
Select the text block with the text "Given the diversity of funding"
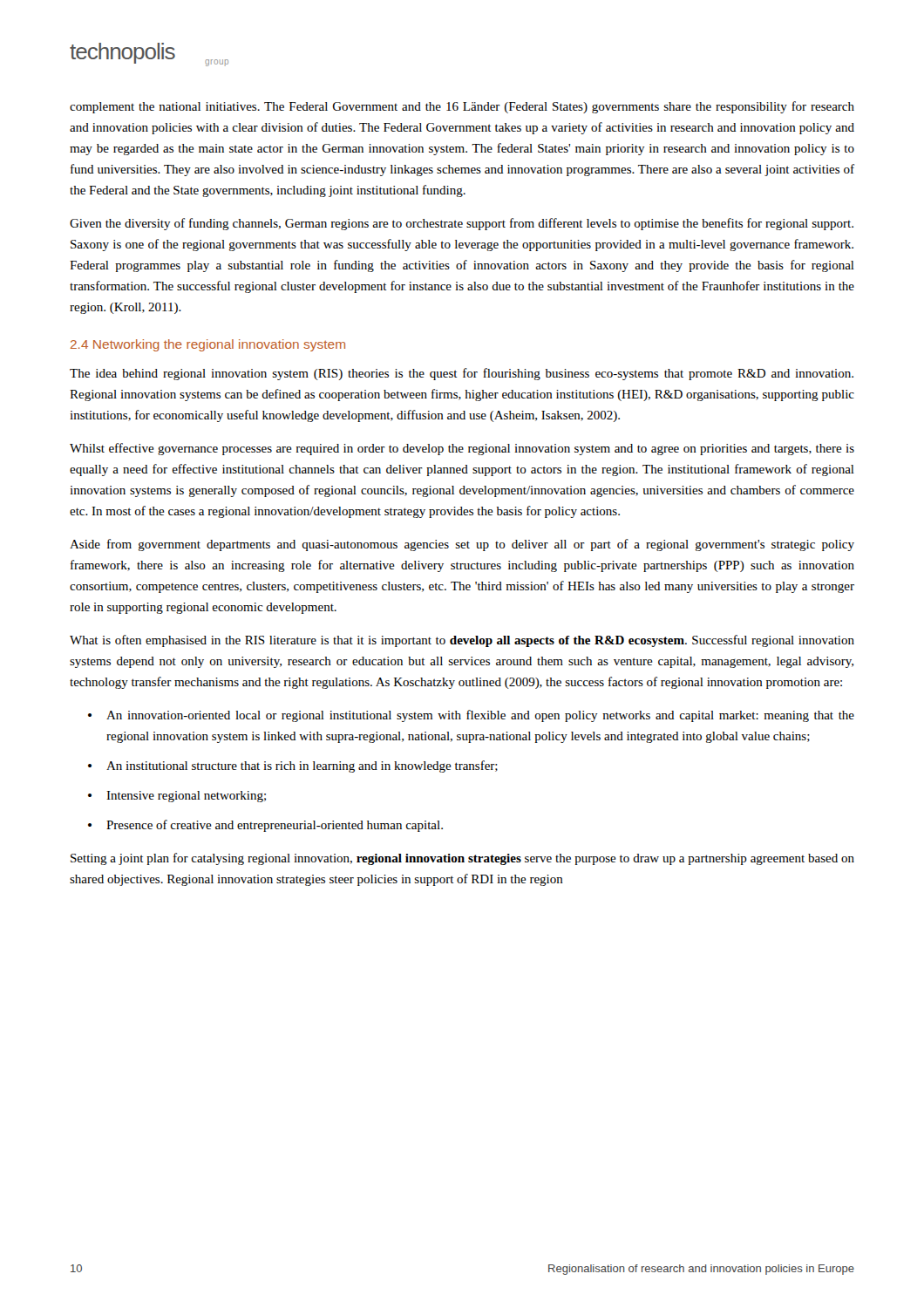tap(462, 265)
